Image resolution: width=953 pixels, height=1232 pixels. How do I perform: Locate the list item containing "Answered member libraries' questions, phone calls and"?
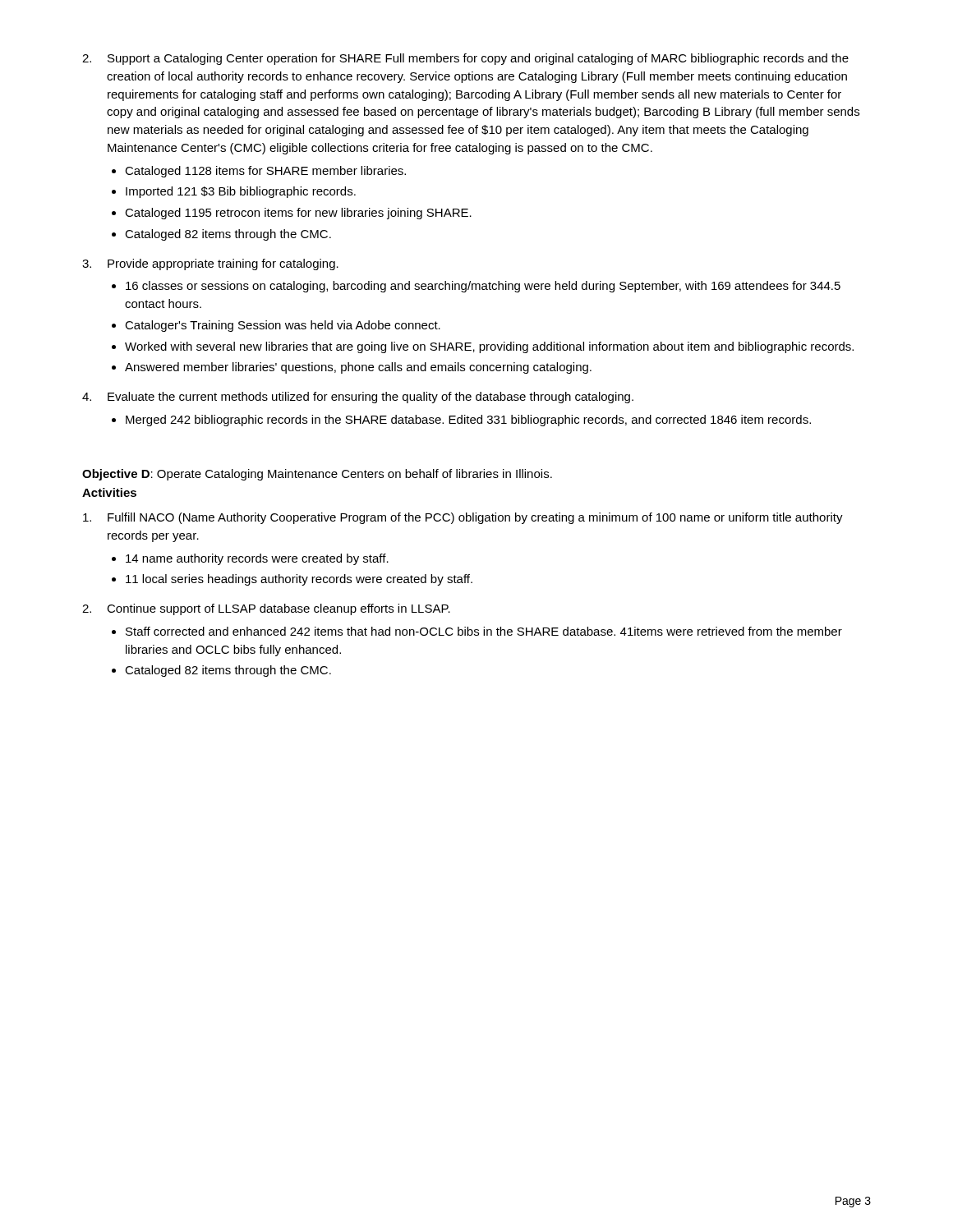[359, 367]
